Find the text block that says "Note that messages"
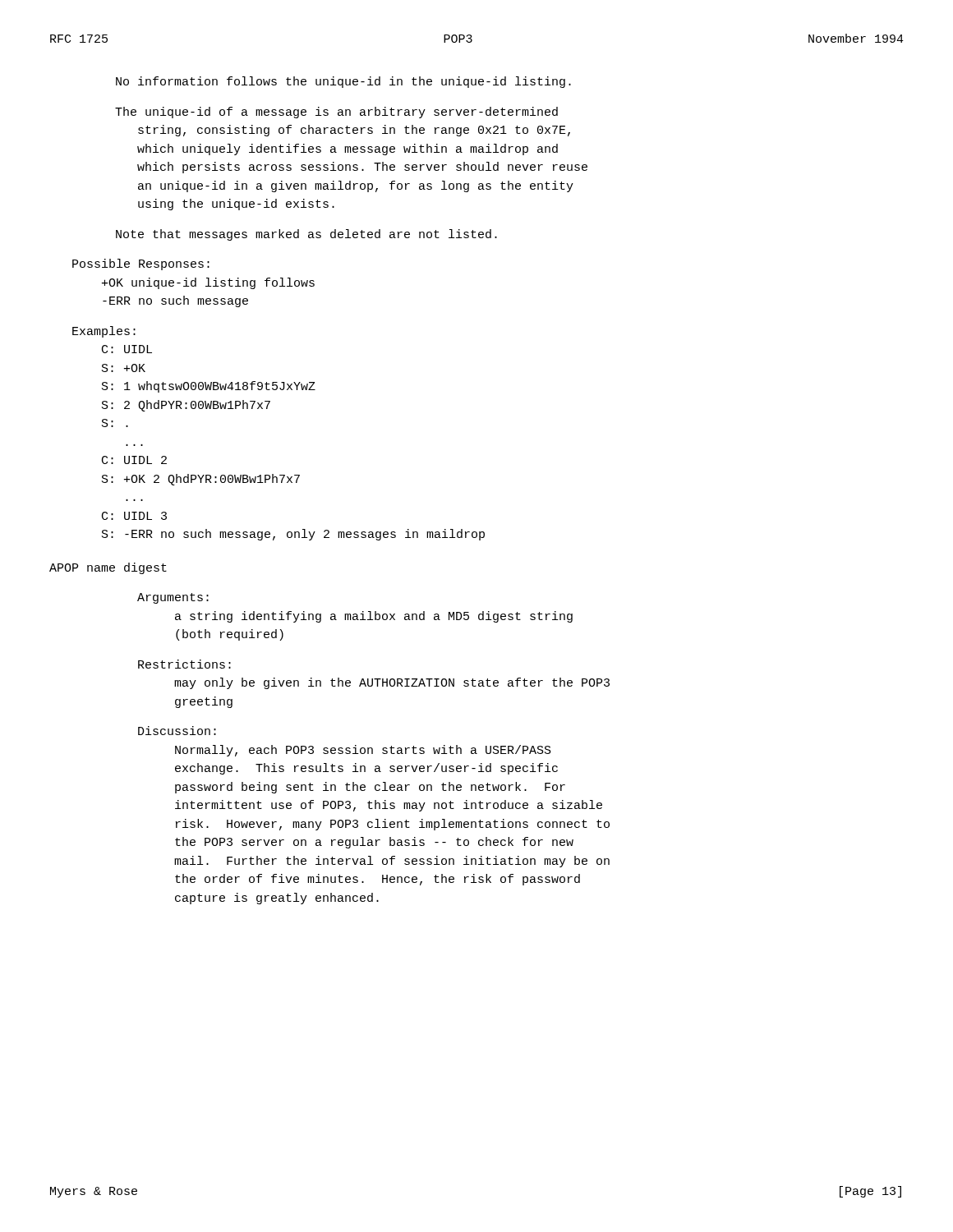 (x=306, y=235)
